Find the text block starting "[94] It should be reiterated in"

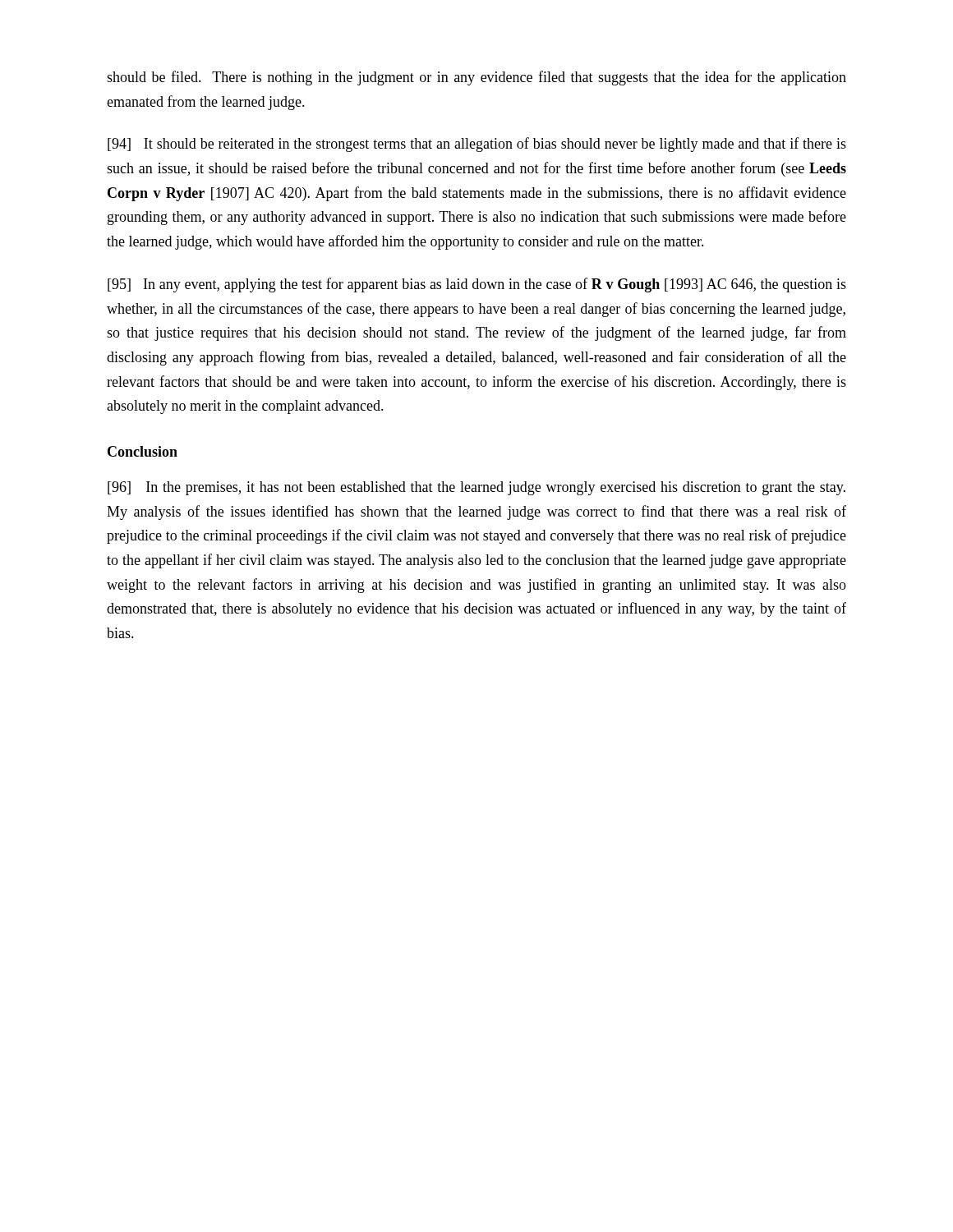pyautogui.click(x=476, y=193)
